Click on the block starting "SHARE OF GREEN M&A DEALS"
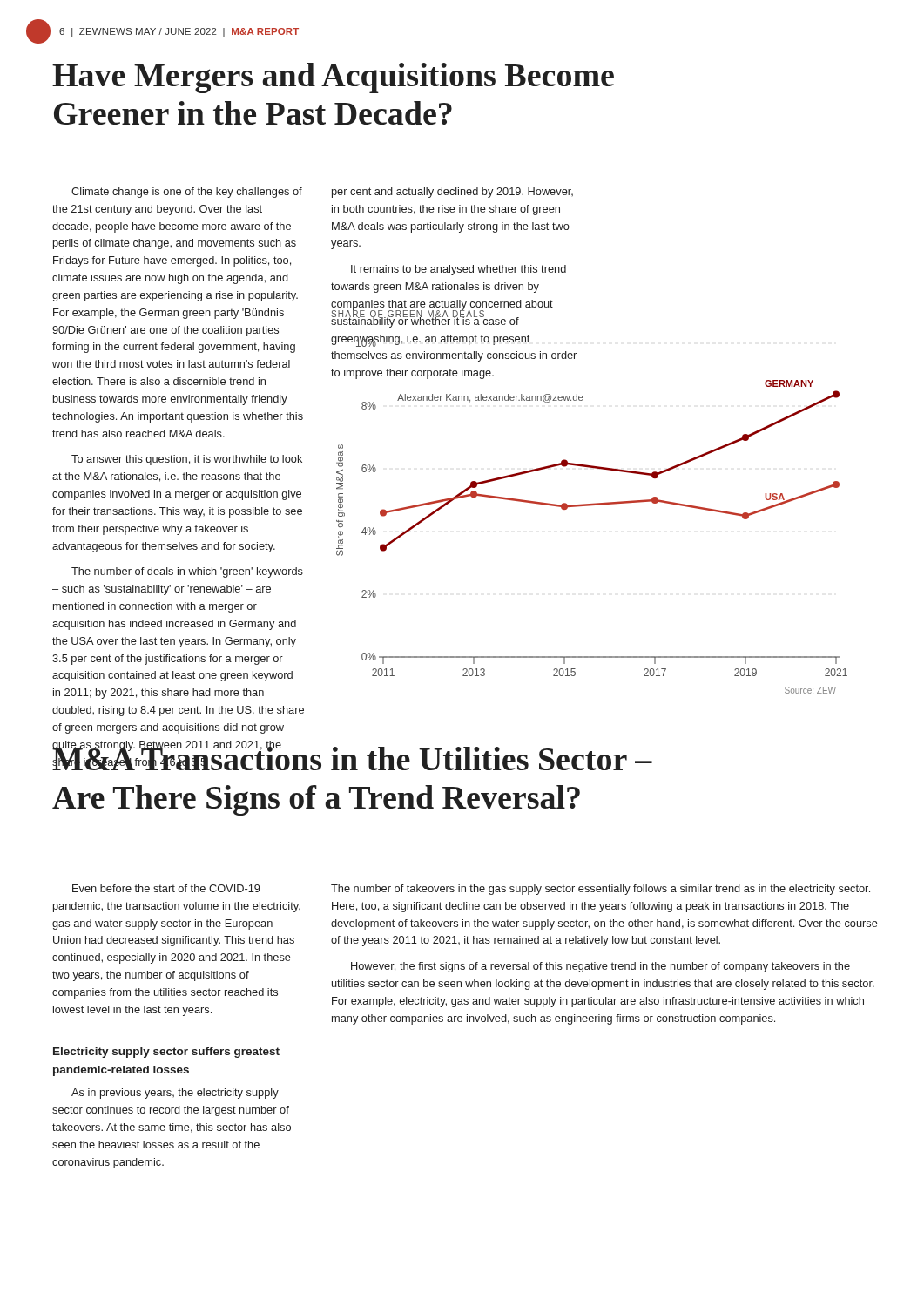The height and width of the screenshot is (1307, 924). pyautogui.click(x=408, y=314)
